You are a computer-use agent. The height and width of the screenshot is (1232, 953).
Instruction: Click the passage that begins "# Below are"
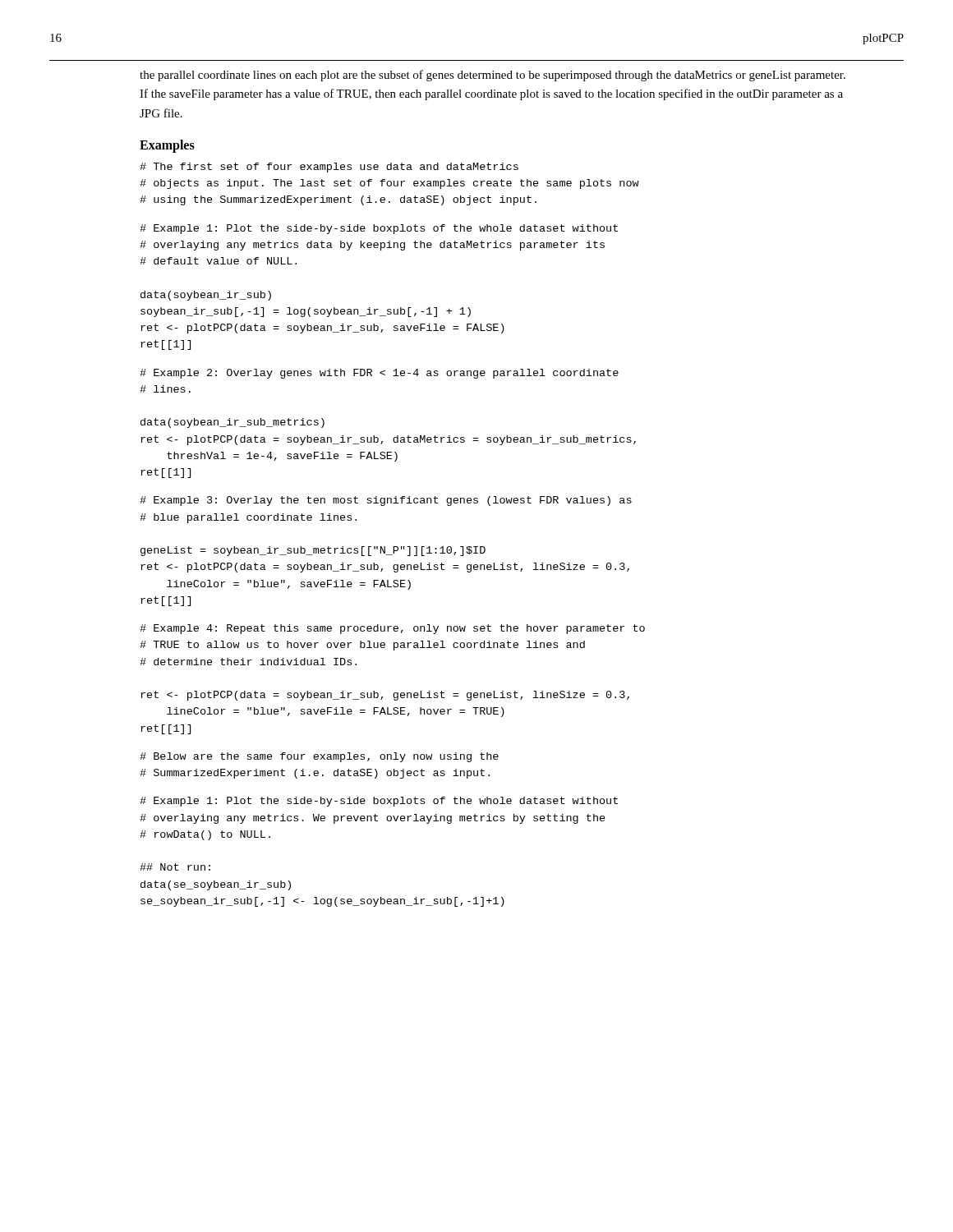point(319,765)
